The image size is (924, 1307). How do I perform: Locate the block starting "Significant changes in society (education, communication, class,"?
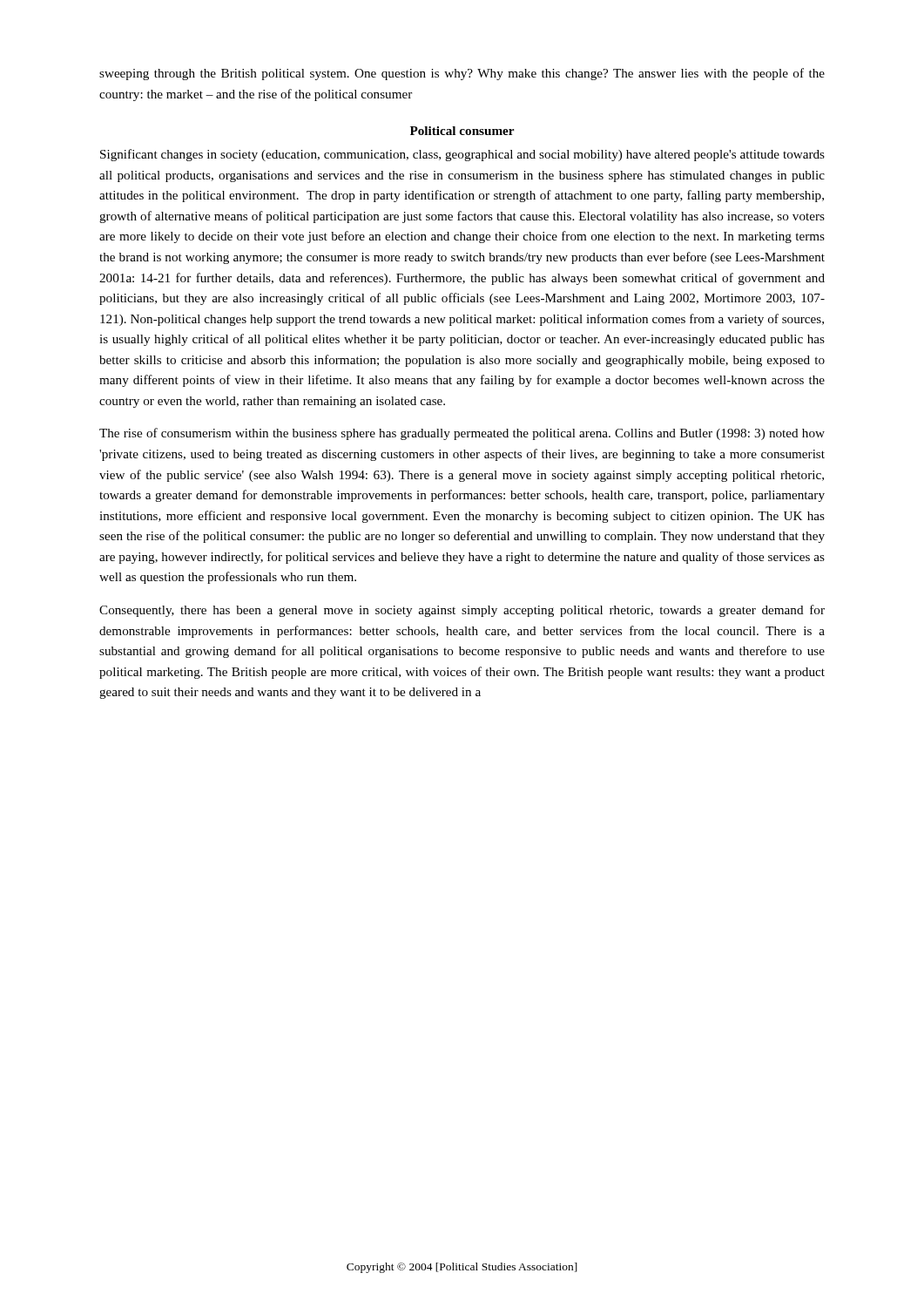coord(462,277)
